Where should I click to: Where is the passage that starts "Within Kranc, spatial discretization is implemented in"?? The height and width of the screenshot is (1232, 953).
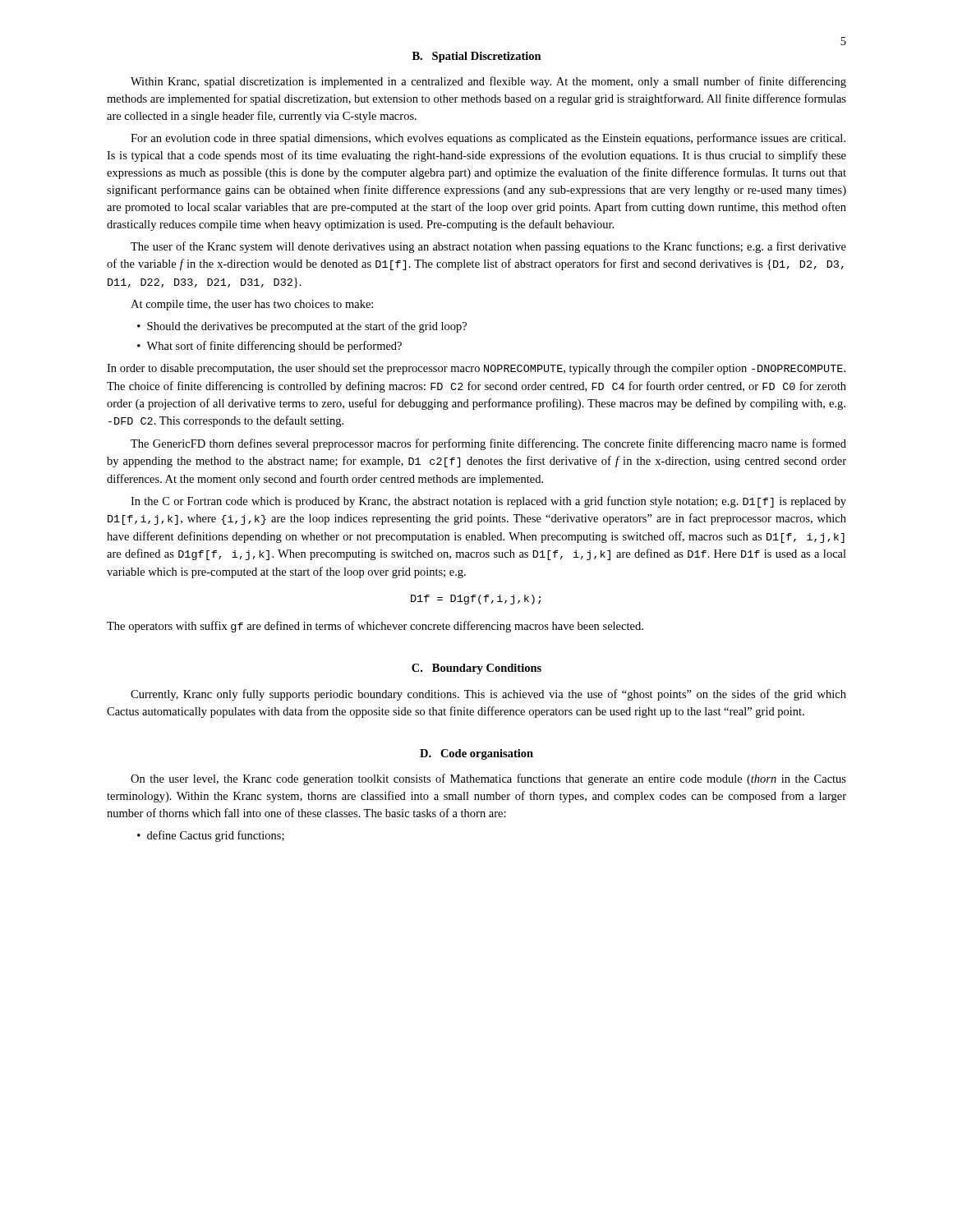point(476,99)
